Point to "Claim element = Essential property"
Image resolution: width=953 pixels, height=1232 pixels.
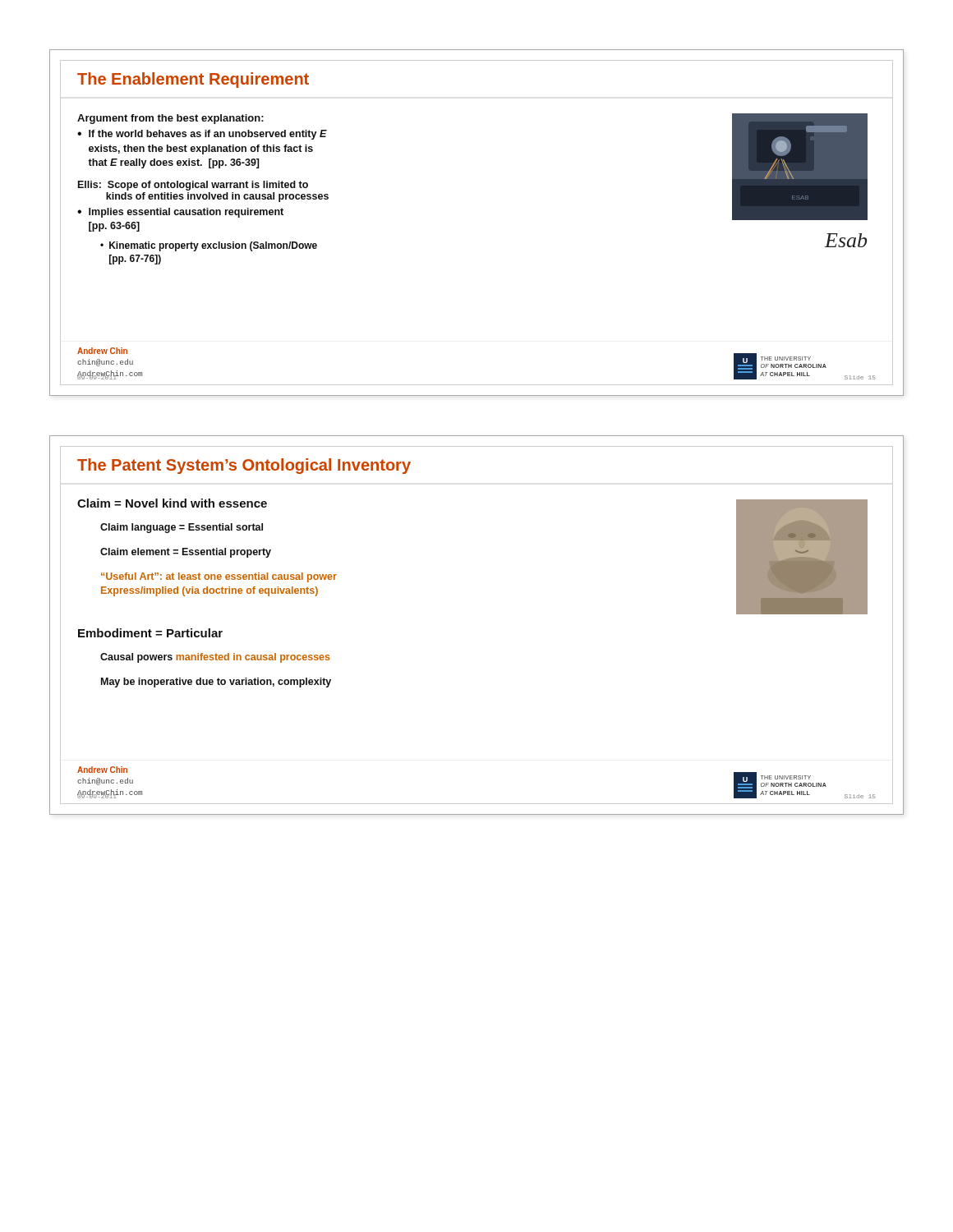click(x=186, y=553)
